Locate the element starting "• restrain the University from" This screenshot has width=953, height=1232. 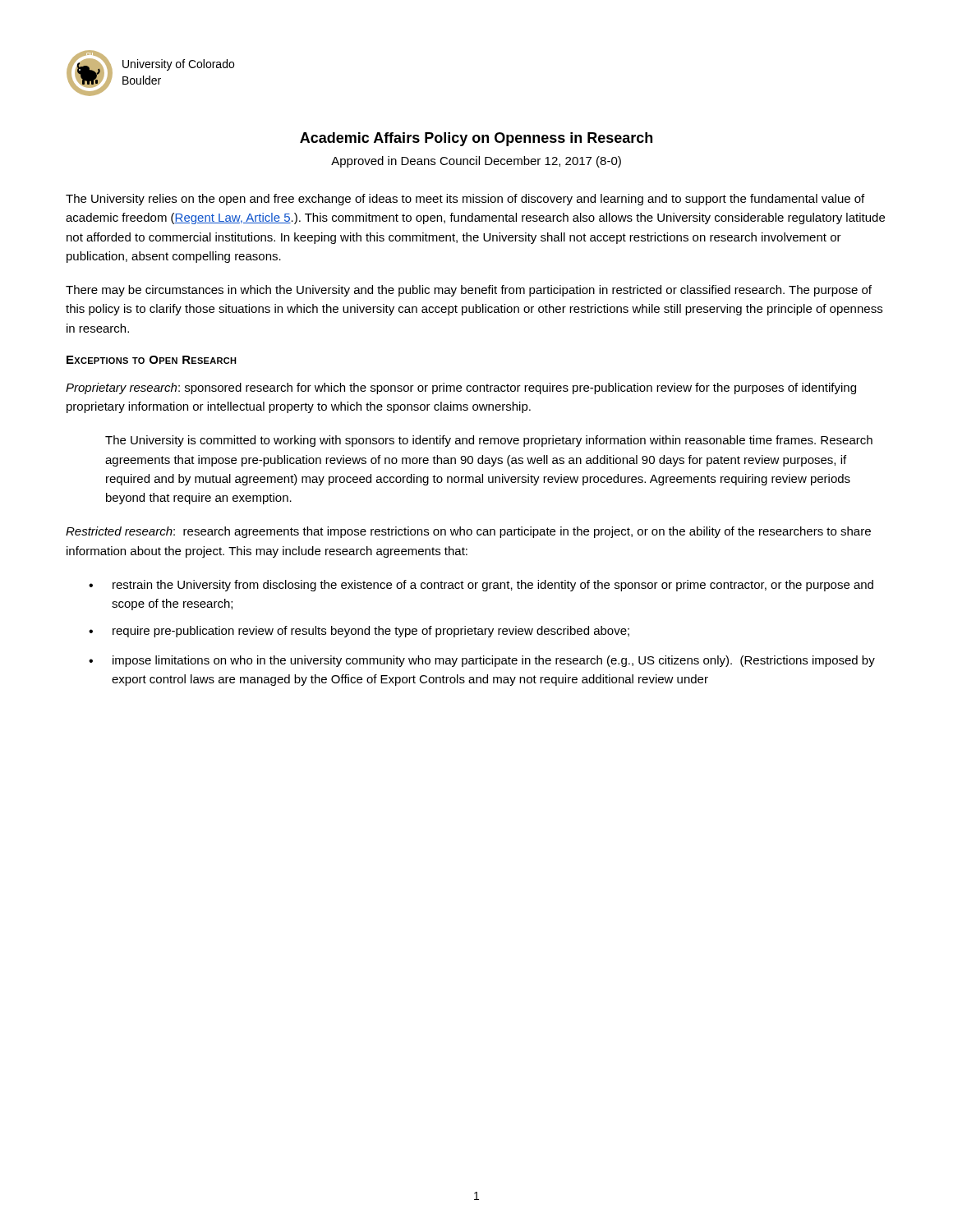coord(488,594)
